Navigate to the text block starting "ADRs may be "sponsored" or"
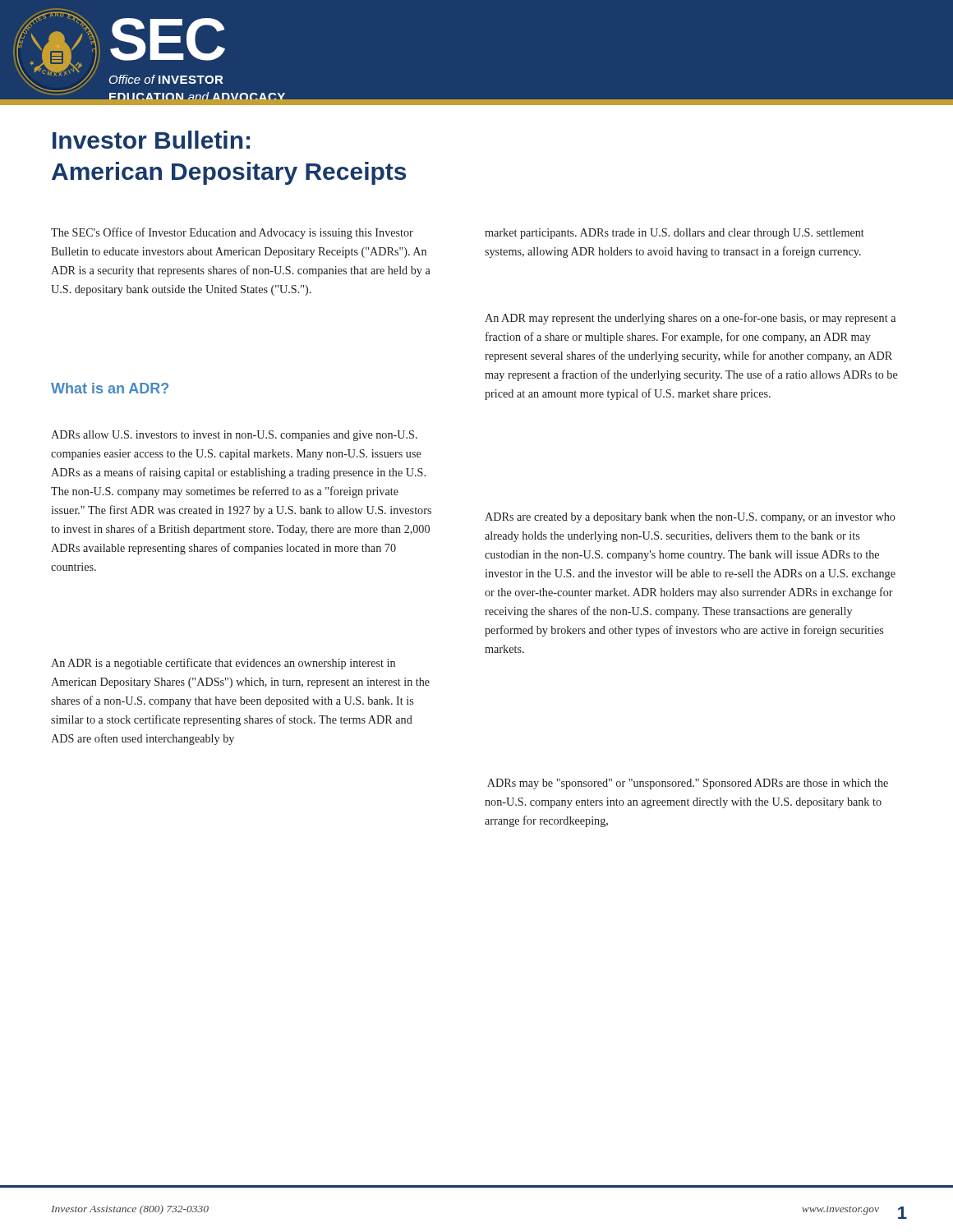 (x=687, y=802)
